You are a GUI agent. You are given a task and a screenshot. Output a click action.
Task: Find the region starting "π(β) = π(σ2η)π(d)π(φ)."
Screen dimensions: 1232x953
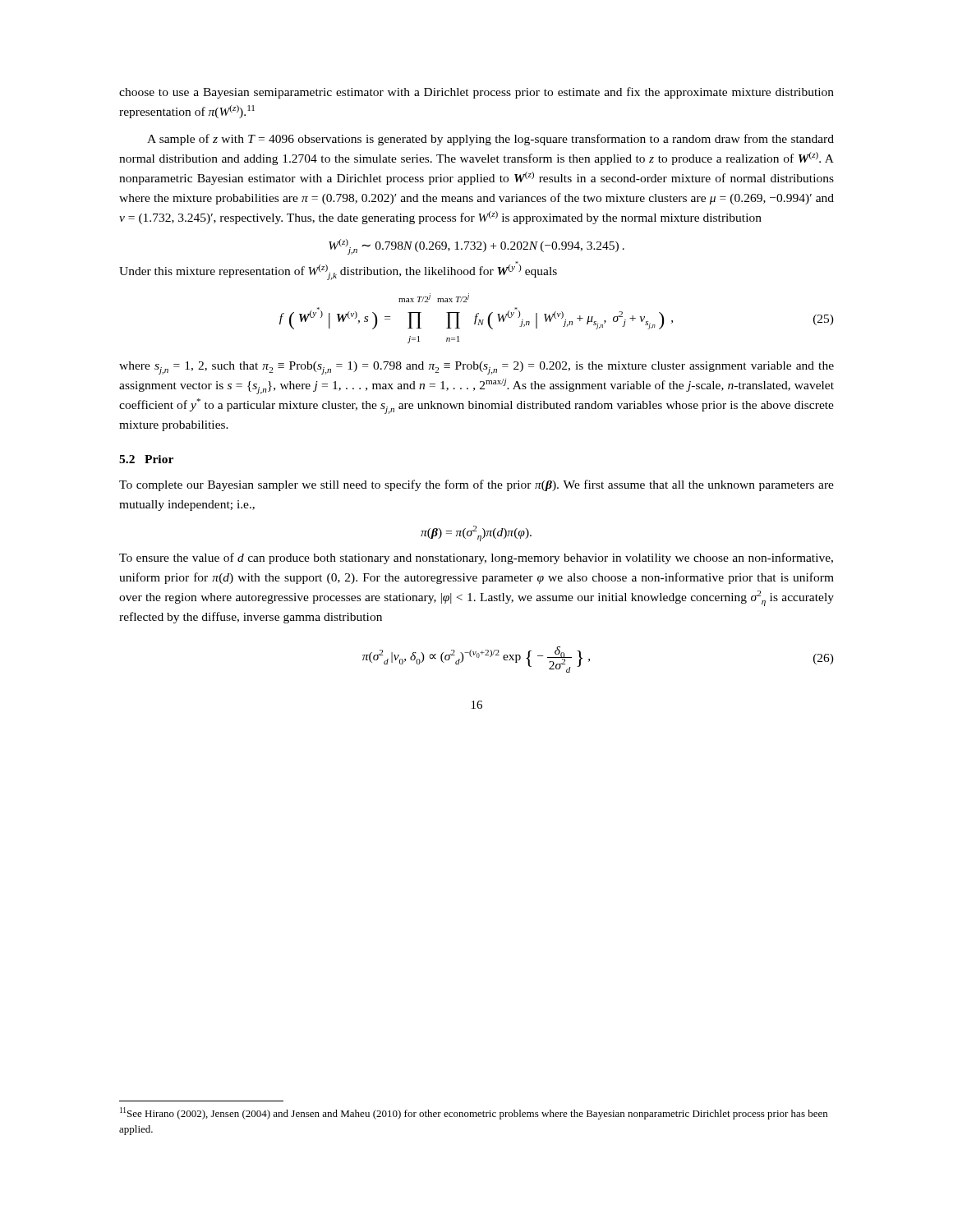(476, 532)
